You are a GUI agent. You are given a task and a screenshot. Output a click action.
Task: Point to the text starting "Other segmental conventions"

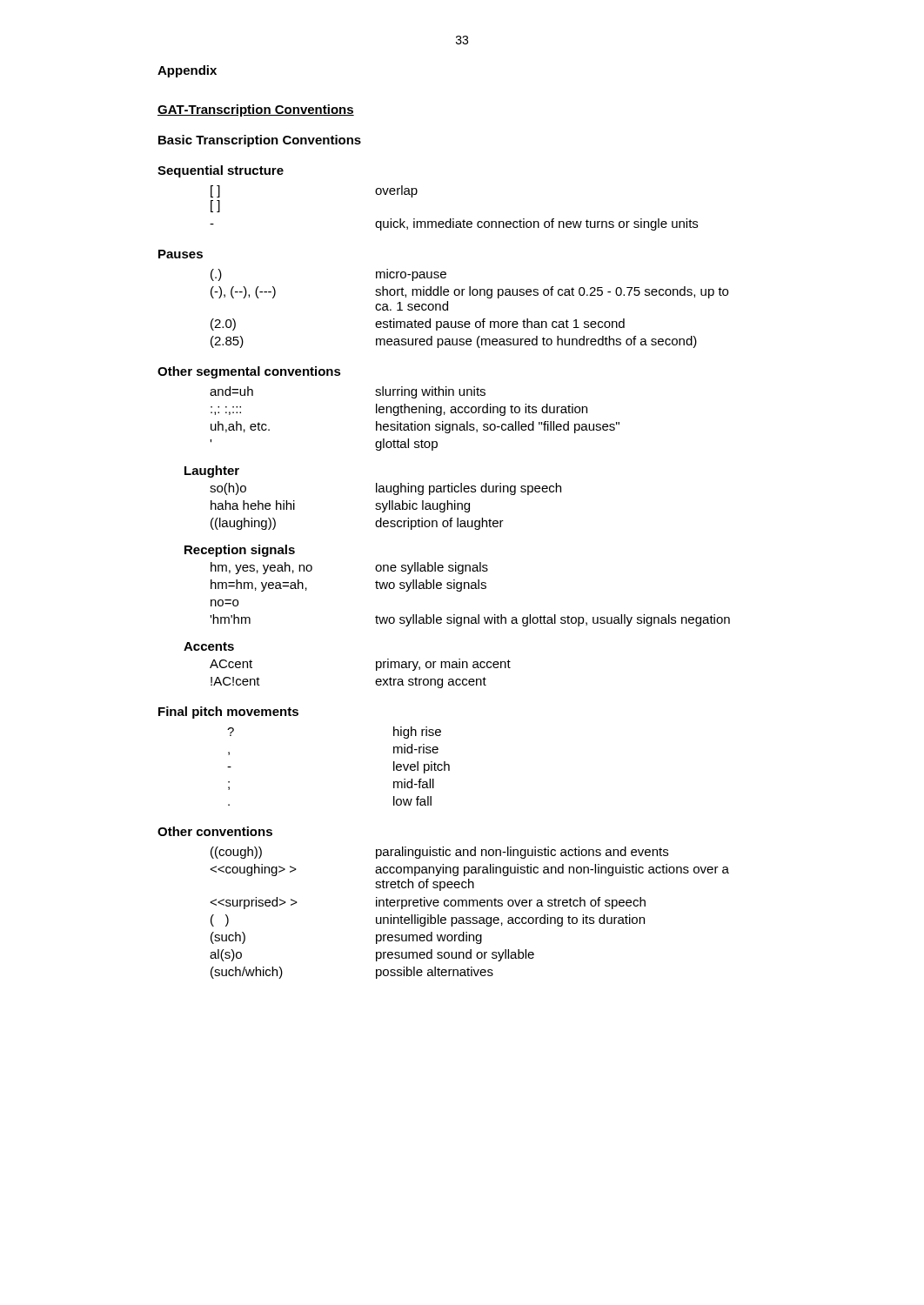pyautogui.click(x=249, y=371)
